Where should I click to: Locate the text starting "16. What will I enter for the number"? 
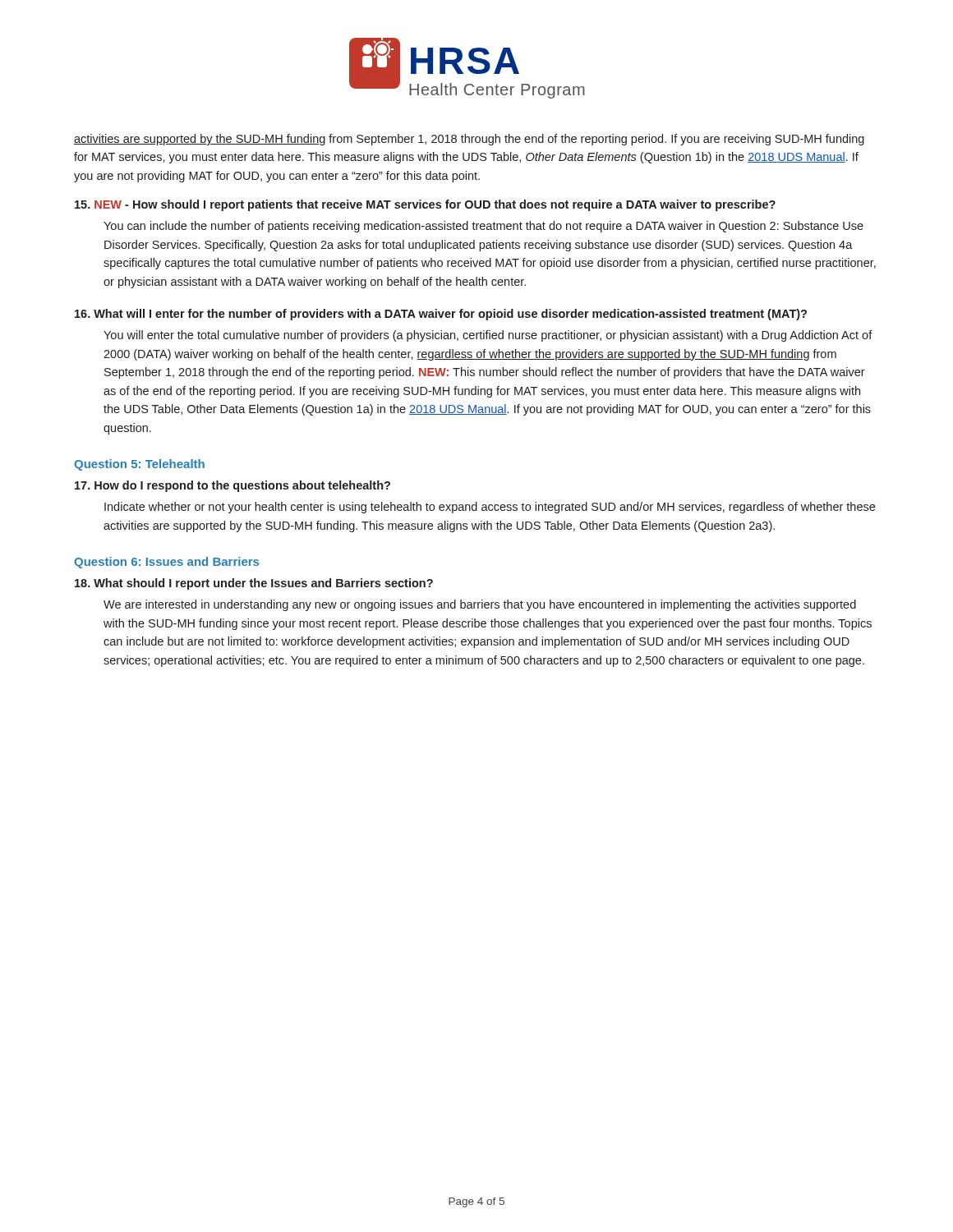tap(476, 371)
